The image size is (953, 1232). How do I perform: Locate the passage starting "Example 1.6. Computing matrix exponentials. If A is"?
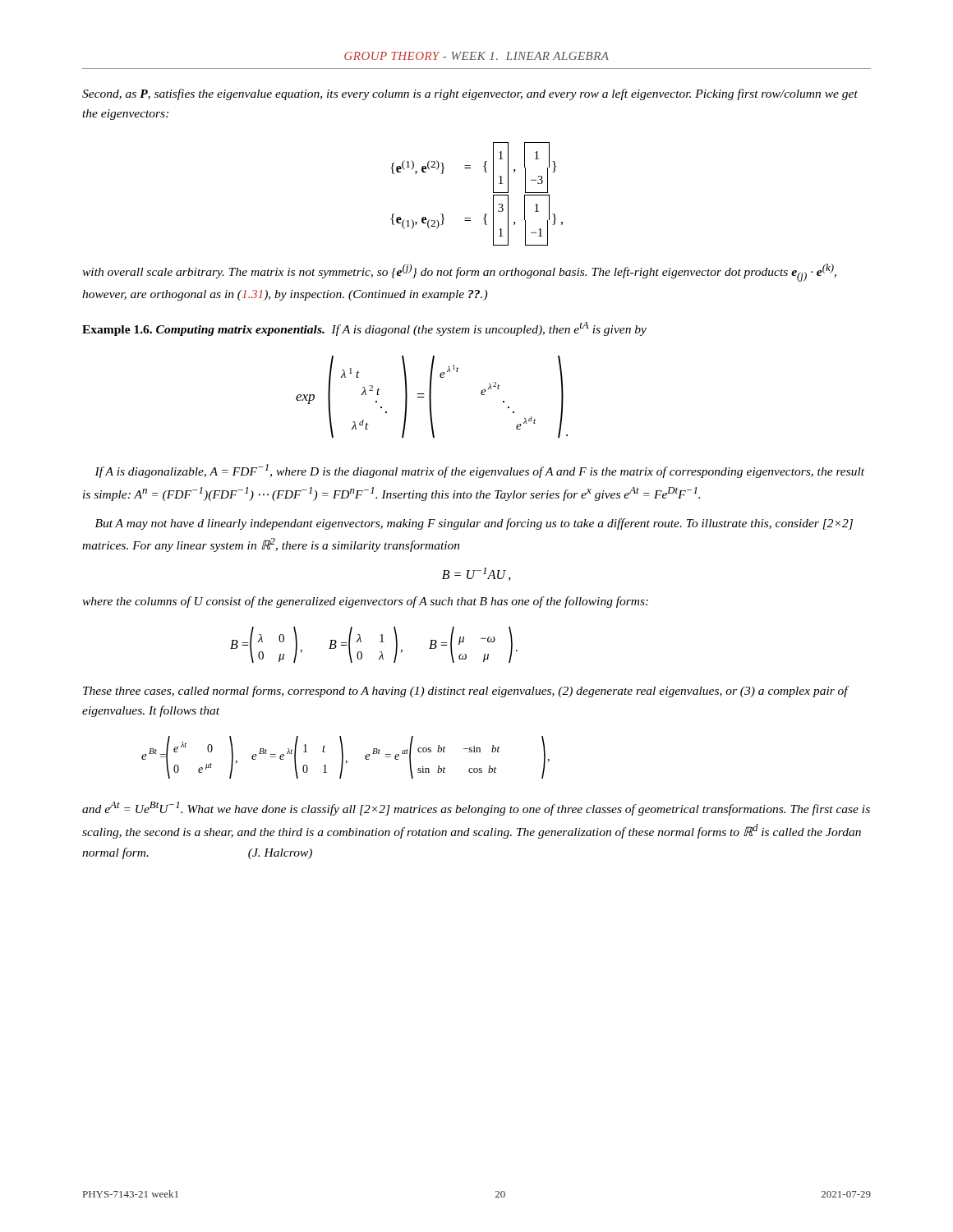click(x=364, y=328)
